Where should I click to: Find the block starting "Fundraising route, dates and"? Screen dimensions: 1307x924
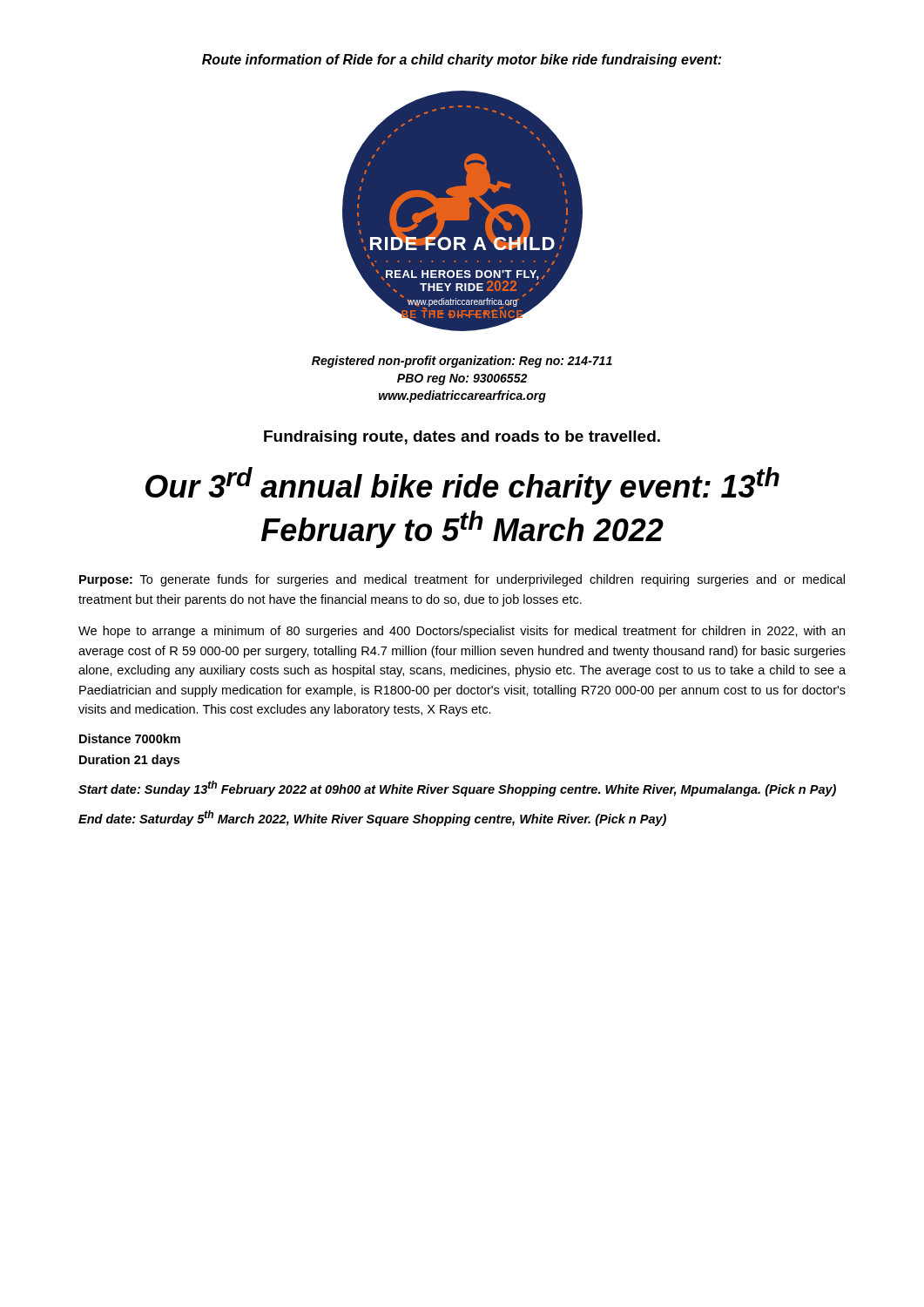coord(462,436)
